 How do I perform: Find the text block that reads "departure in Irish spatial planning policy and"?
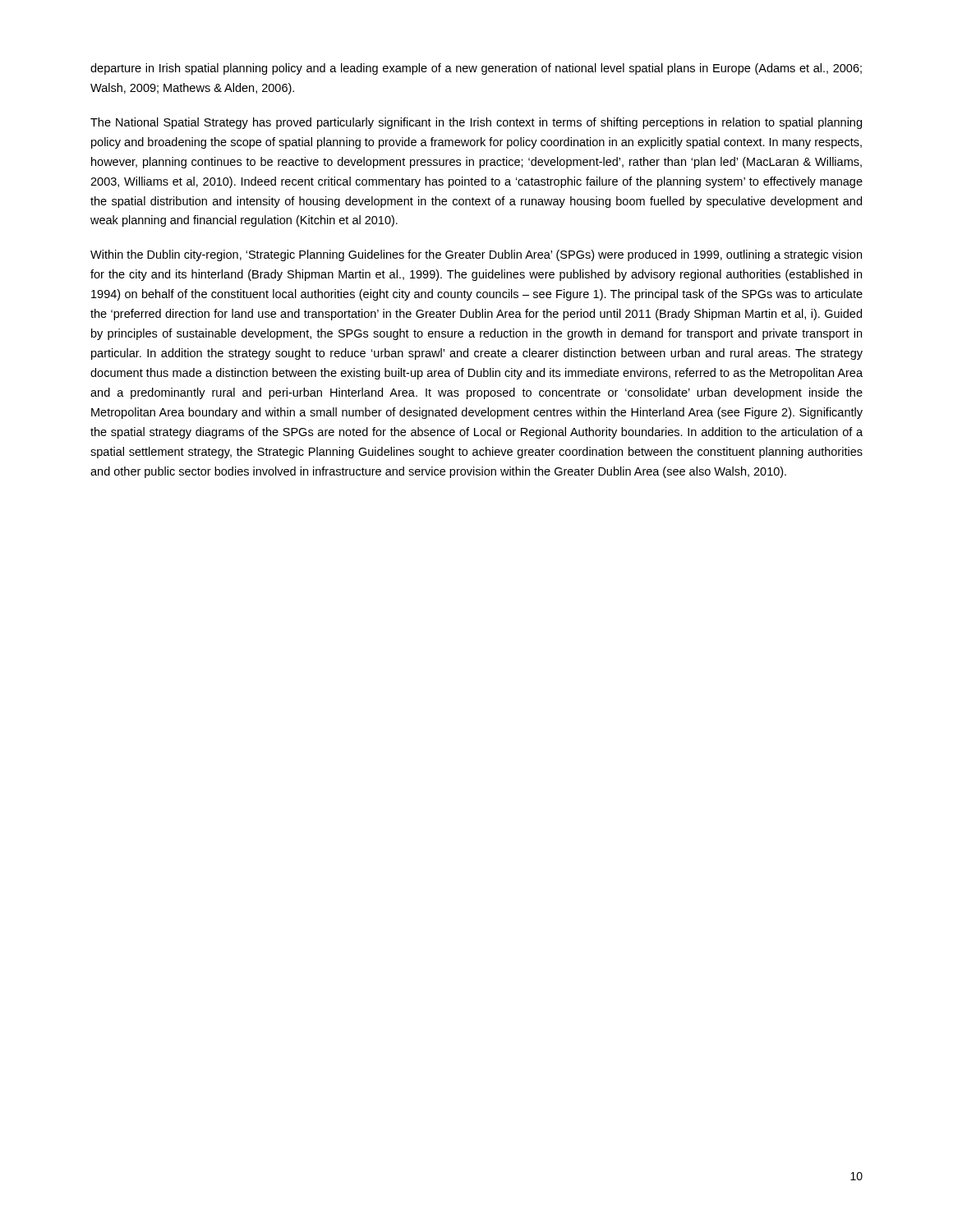476,78
